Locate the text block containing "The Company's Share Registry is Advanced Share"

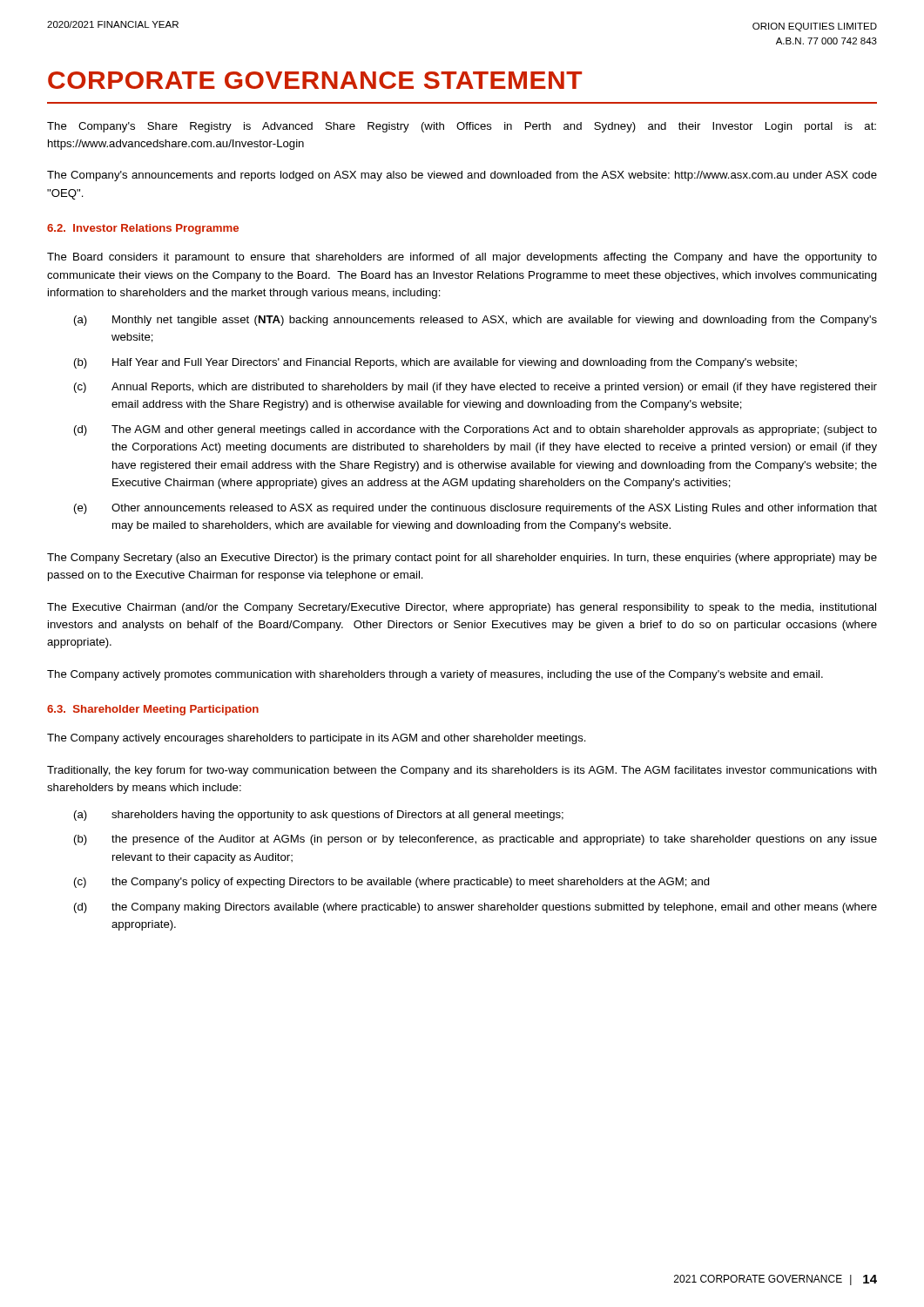click(x=462, y=134)
